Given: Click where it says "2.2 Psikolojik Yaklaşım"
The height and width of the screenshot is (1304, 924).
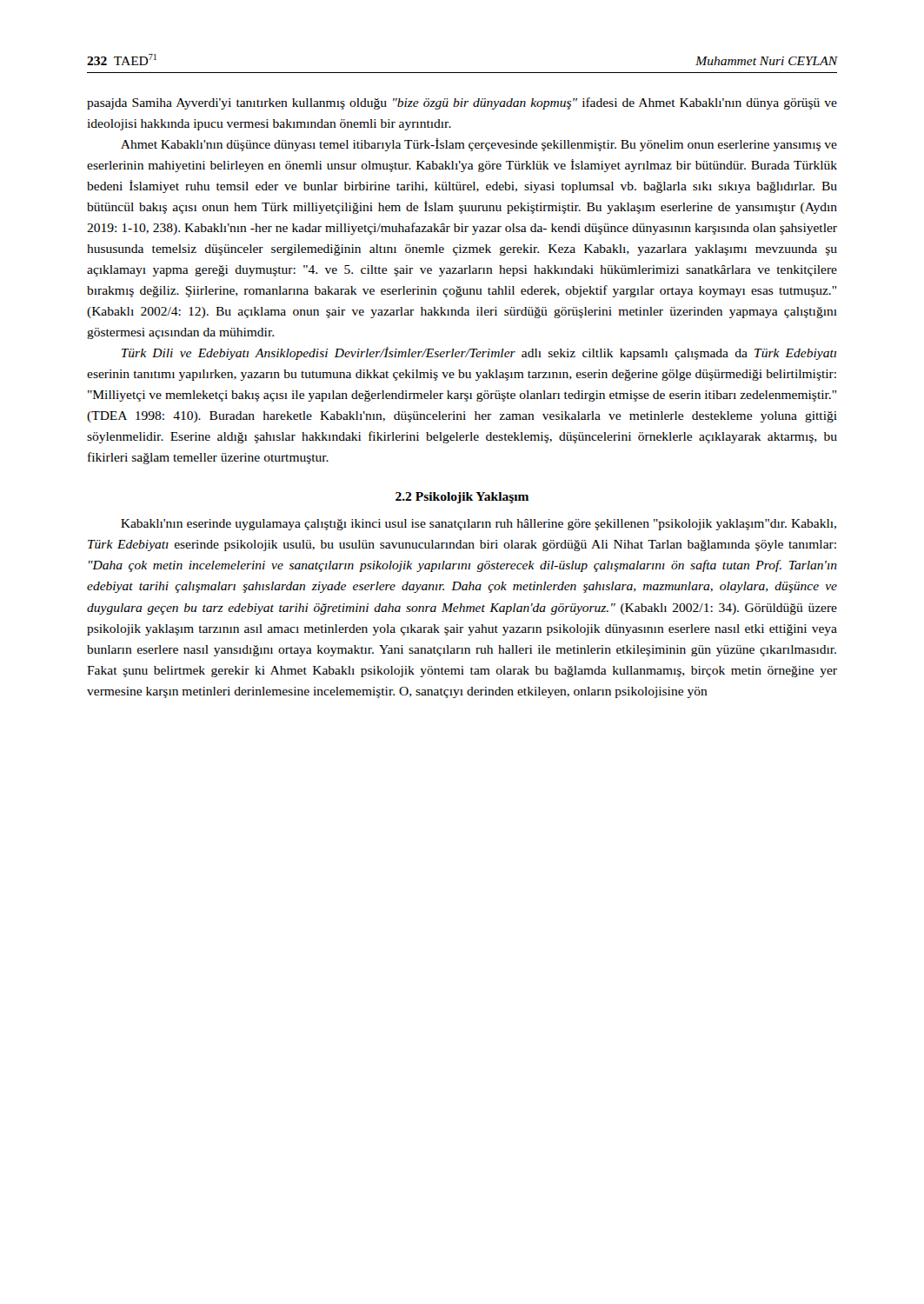Looking at the screenshot, I should [462, 496].
